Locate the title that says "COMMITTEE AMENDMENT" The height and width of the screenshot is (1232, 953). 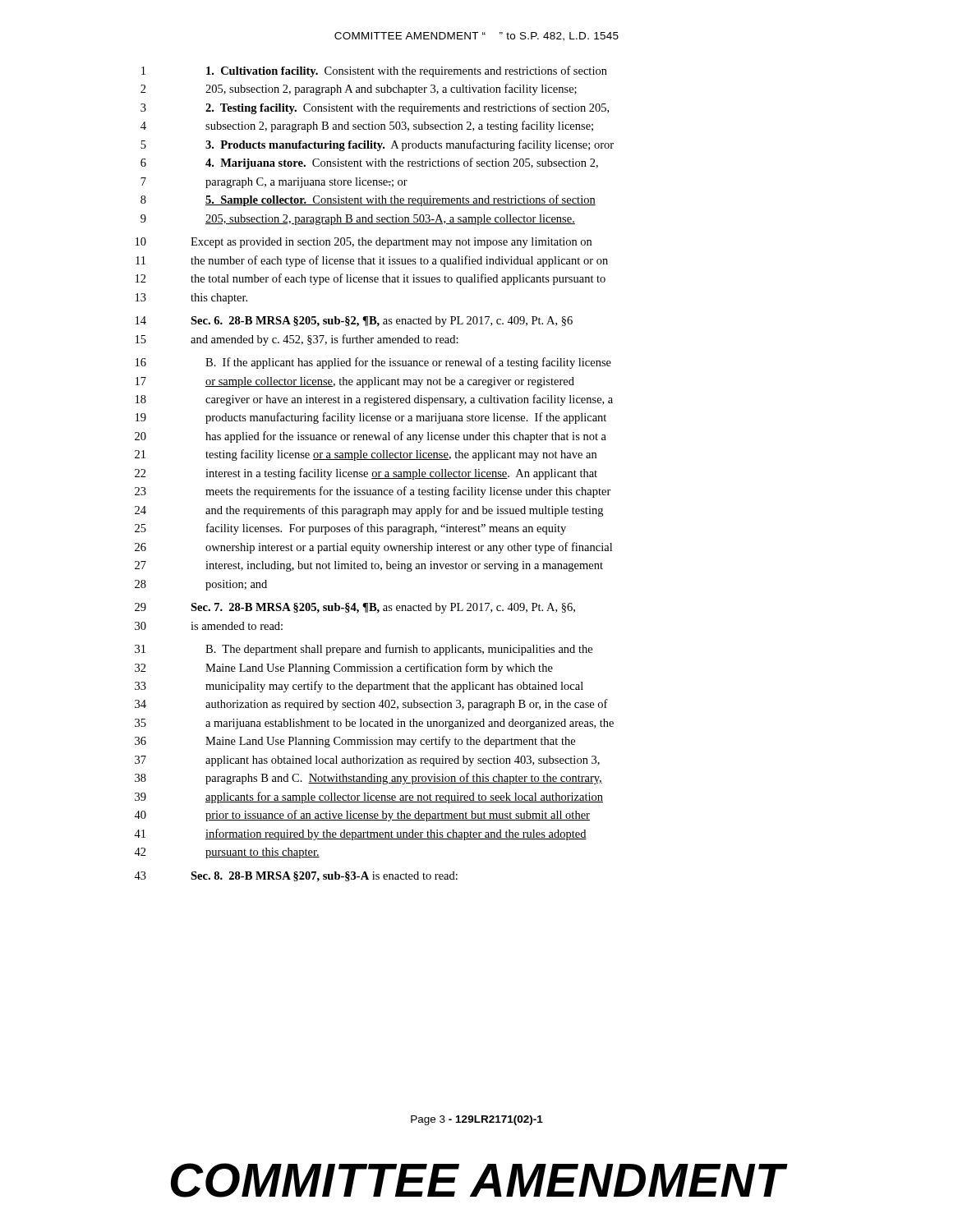tap(476, 1180)
